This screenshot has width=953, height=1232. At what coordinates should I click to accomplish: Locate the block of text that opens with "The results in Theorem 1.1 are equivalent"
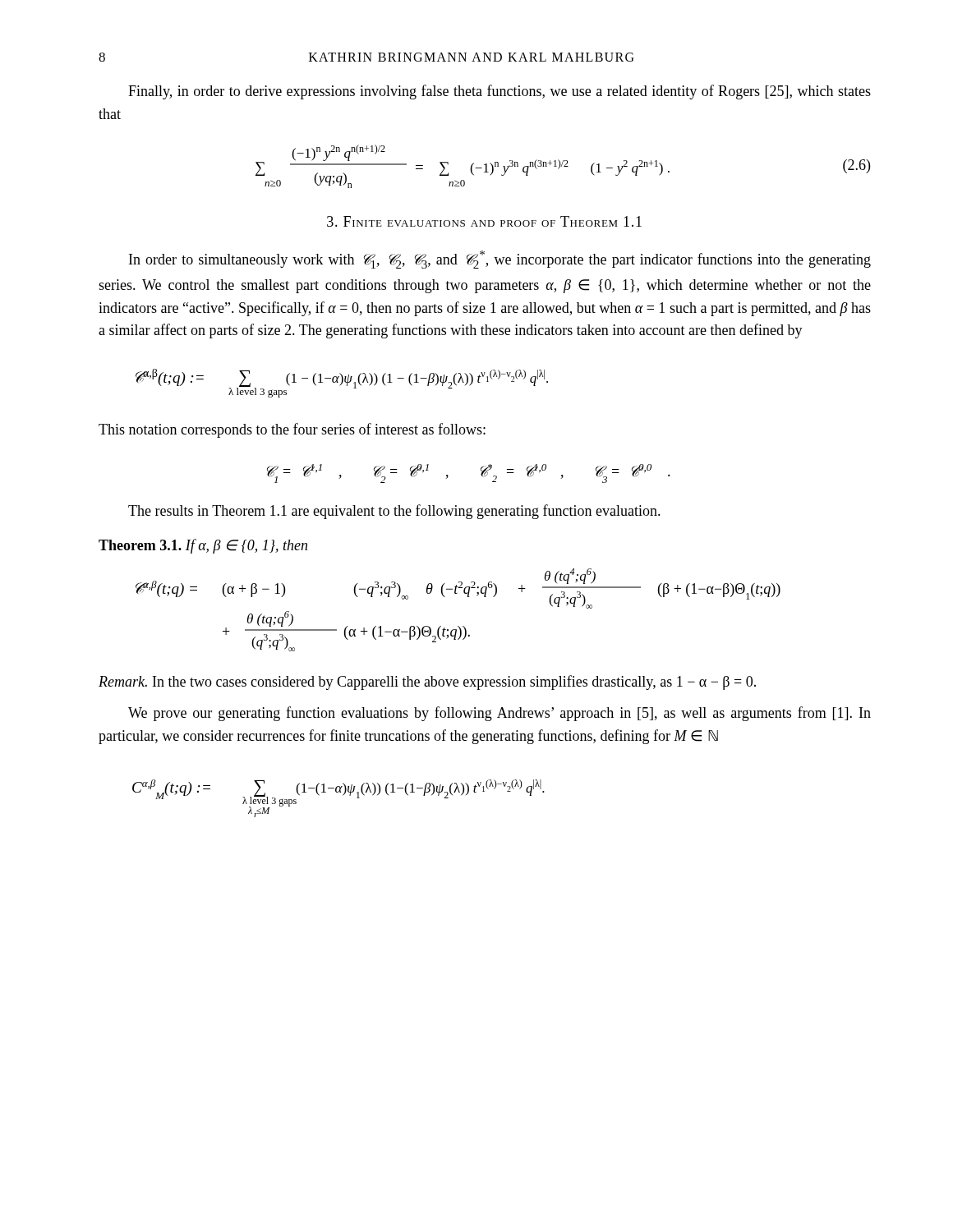click(485, 512)
